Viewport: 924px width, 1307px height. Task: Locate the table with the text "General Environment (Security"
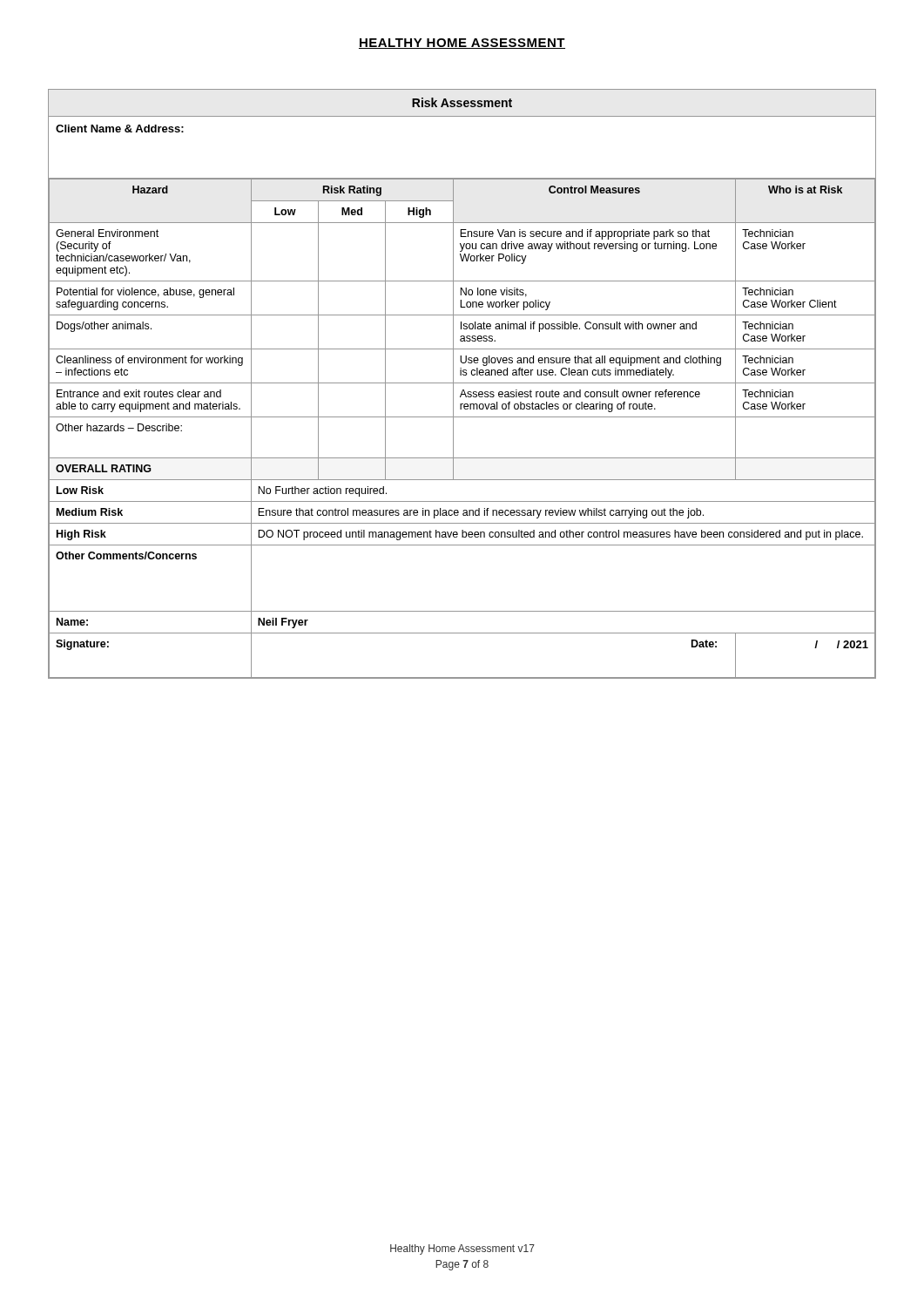(462, 384)
